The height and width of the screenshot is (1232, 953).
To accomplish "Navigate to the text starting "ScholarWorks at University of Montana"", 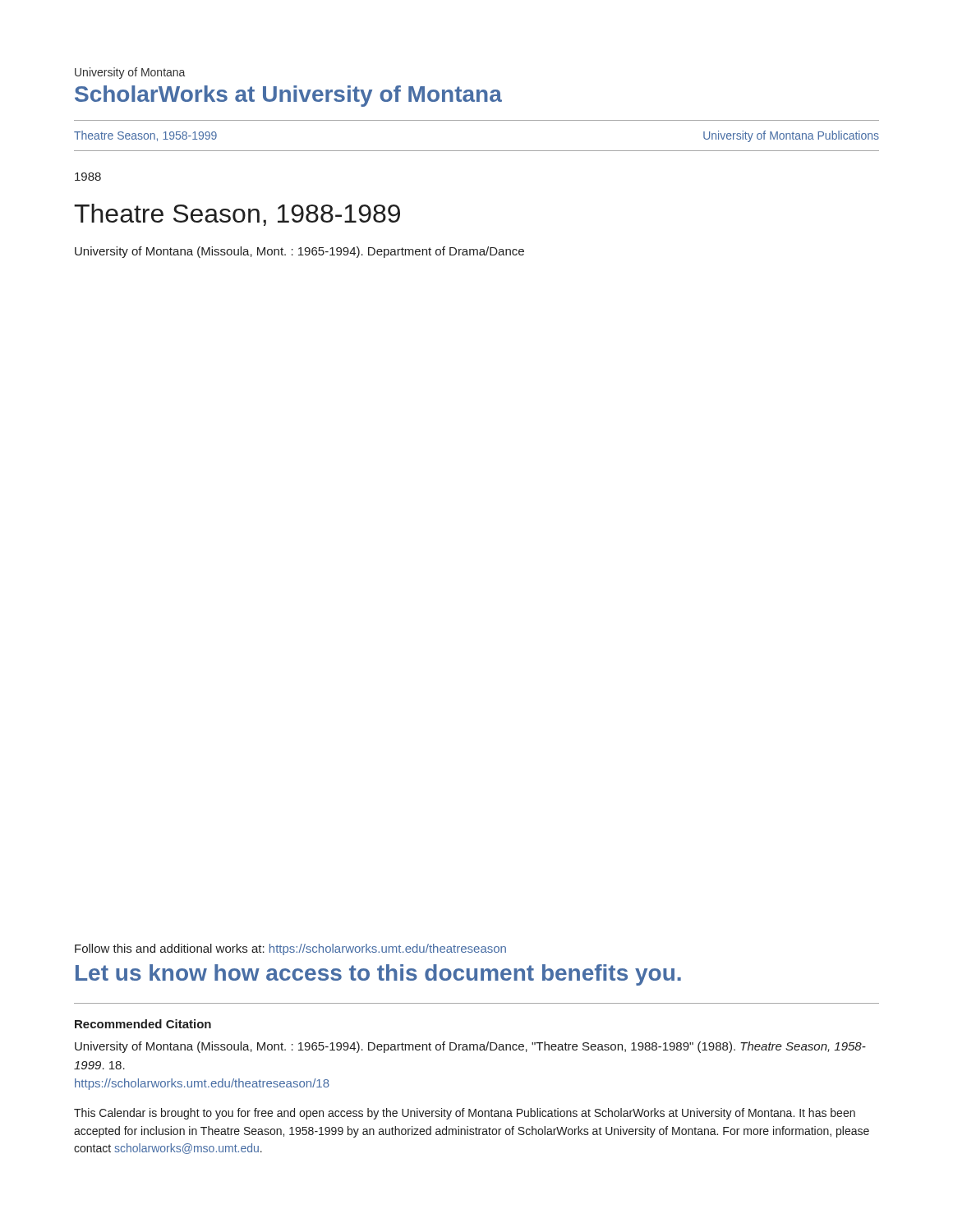I will (x=288, y=94).
